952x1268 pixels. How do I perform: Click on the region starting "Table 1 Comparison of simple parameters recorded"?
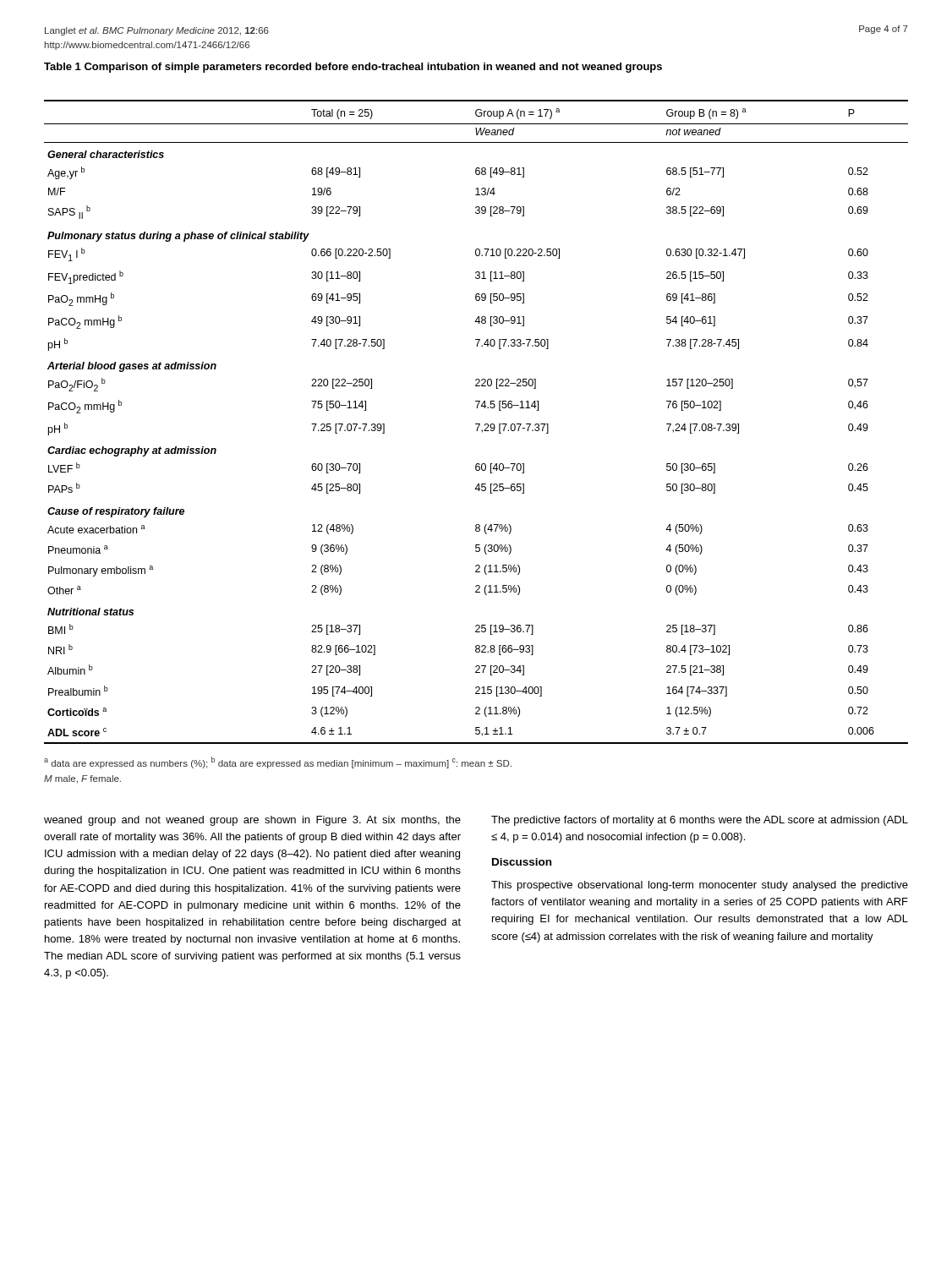point(353,66)
